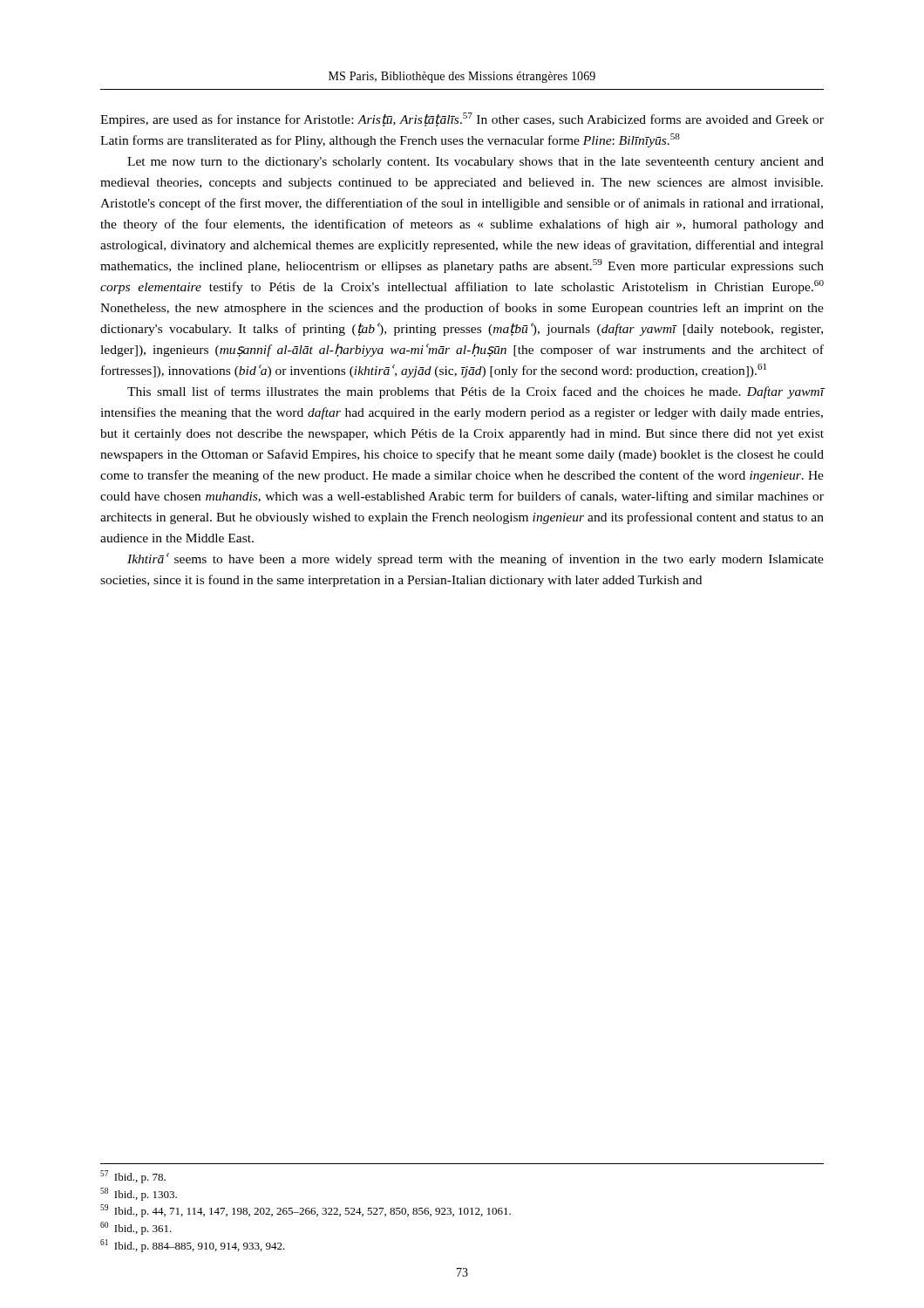Find the region starting "57 Ibid., p. 78."
This screenshot has height=1308, width=924.
coord(133,1176)
